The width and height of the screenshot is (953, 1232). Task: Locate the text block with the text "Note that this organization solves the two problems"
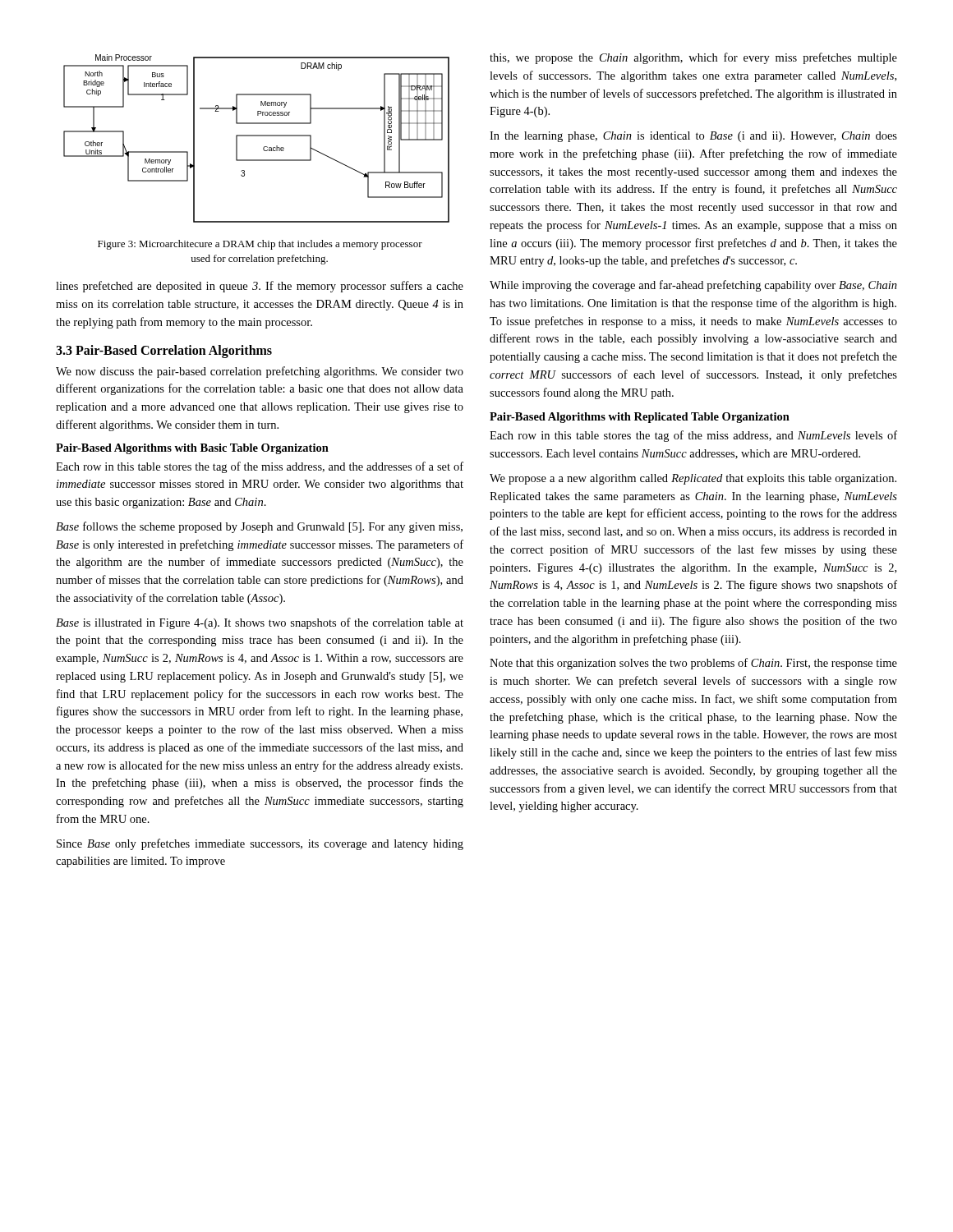tap(693, 735)
